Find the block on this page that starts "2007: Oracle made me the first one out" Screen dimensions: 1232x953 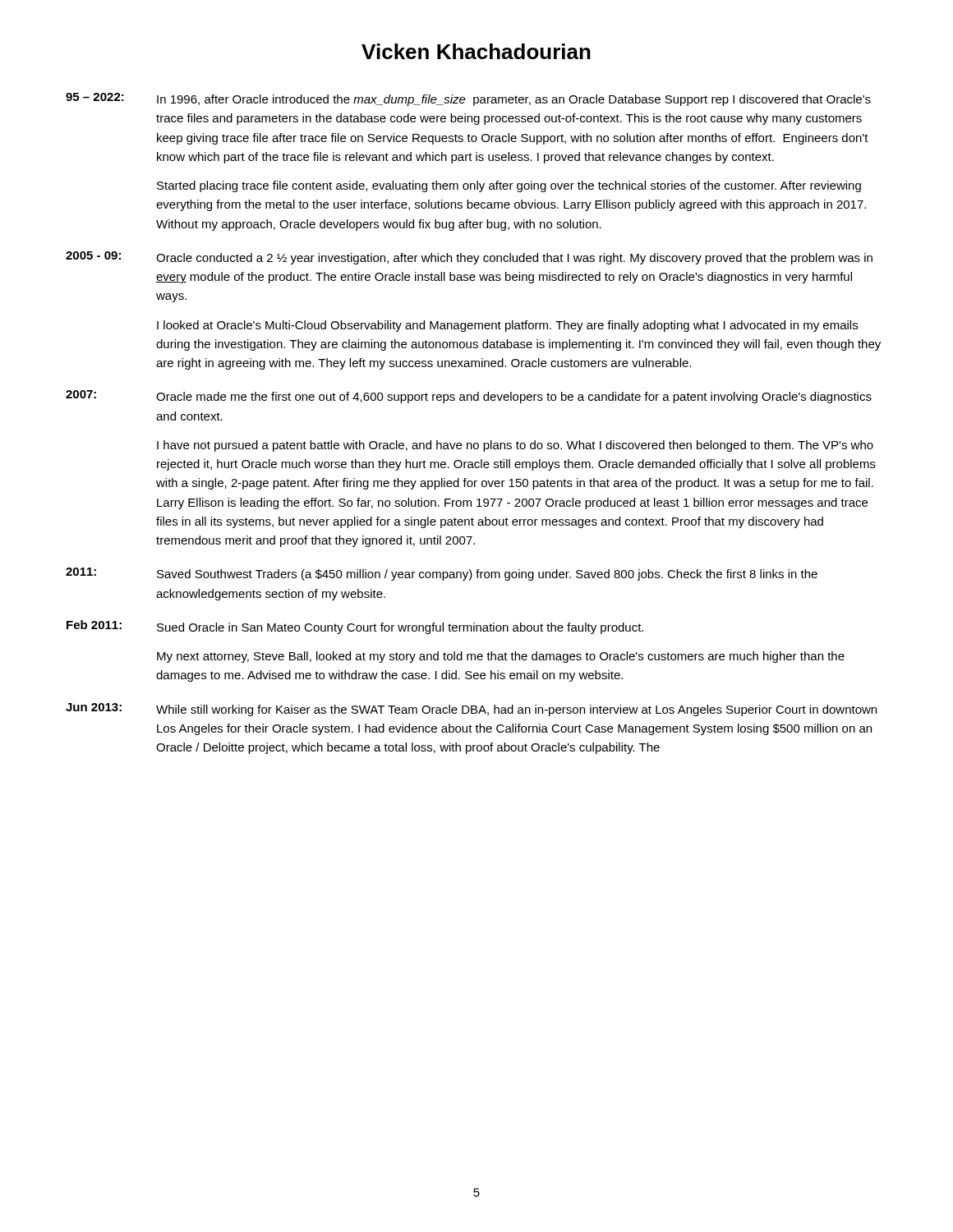476,468
